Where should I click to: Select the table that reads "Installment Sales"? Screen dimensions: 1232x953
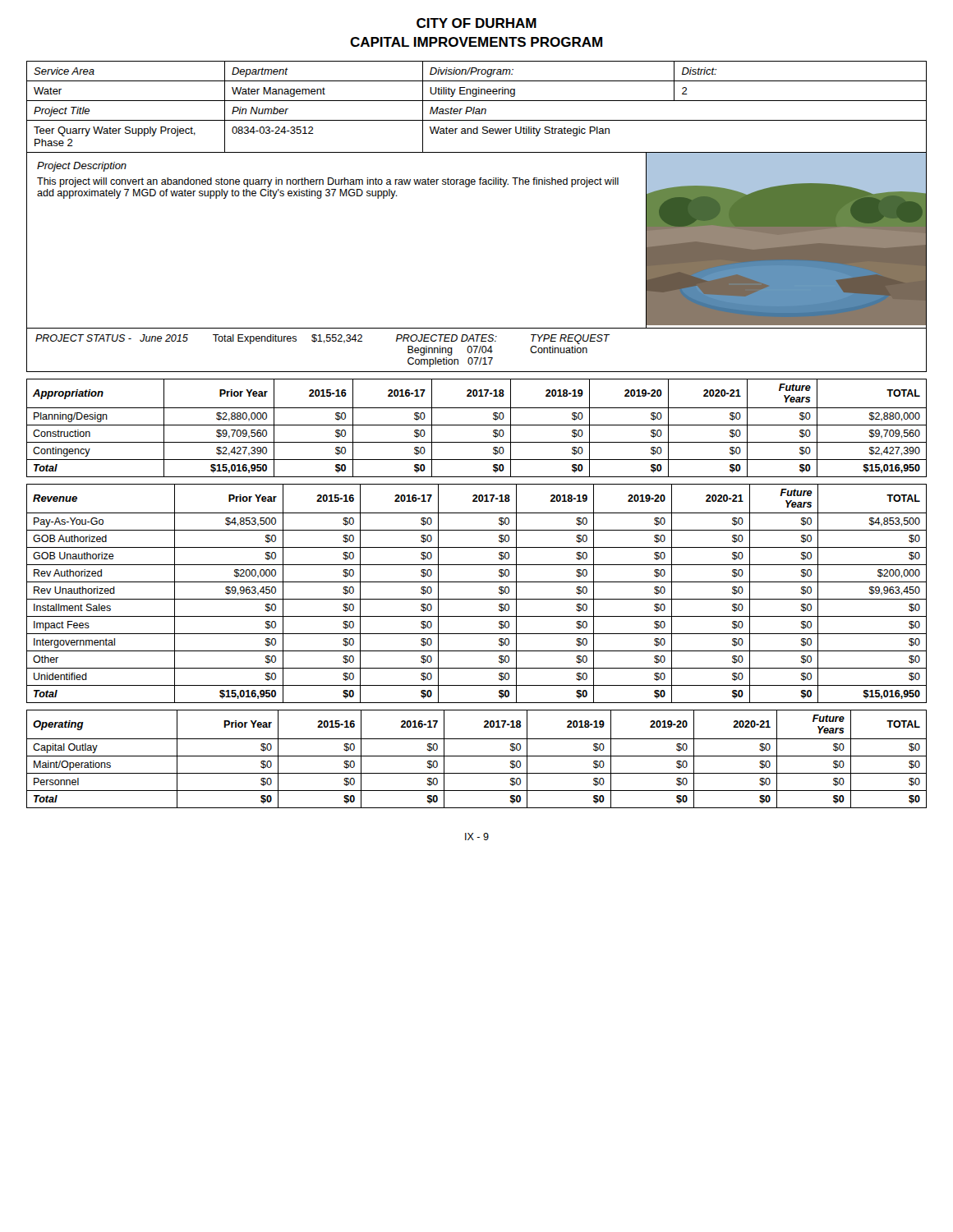pos(476,593)
